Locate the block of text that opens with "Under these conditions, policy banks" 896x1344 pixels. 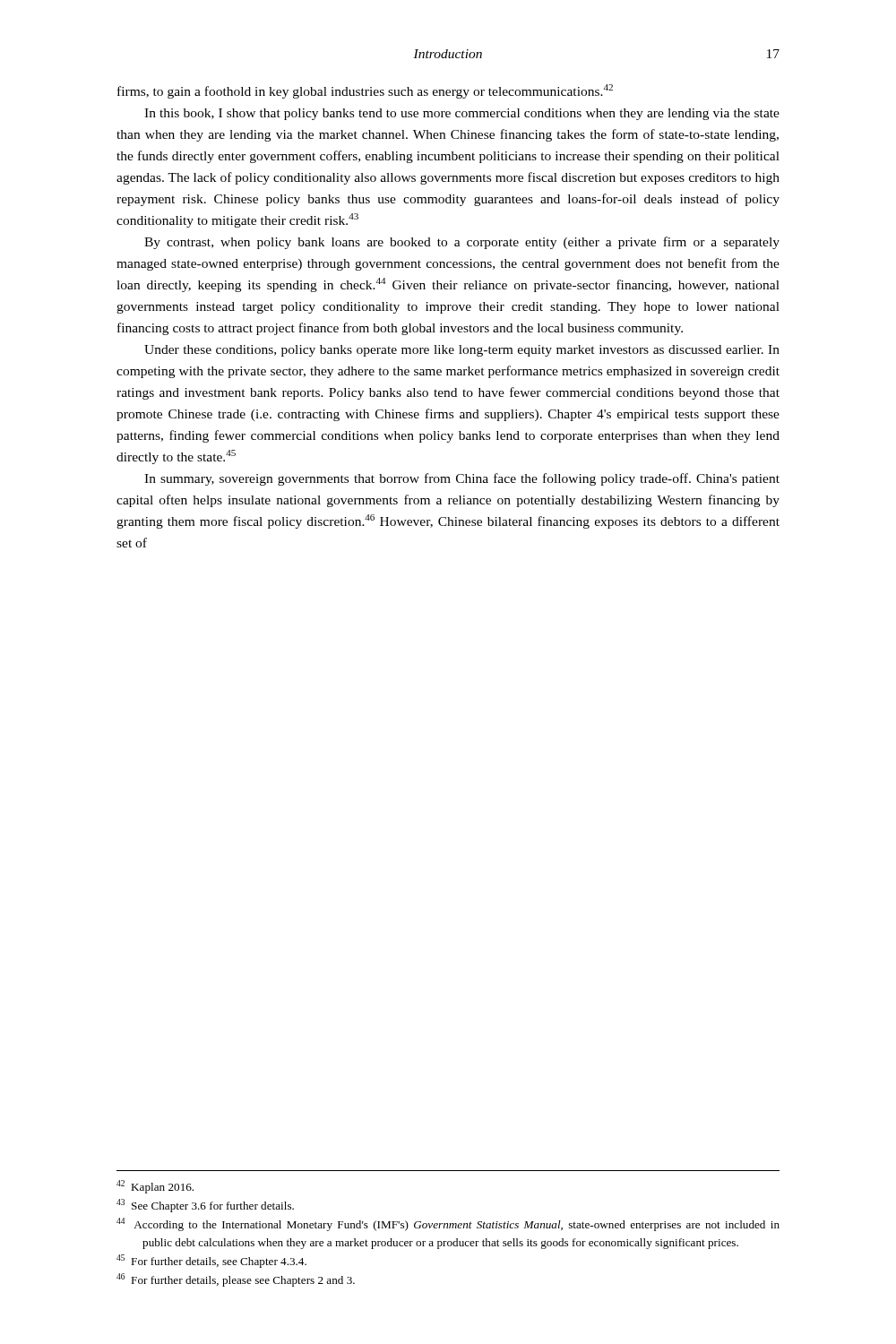[x=448, y=403]
